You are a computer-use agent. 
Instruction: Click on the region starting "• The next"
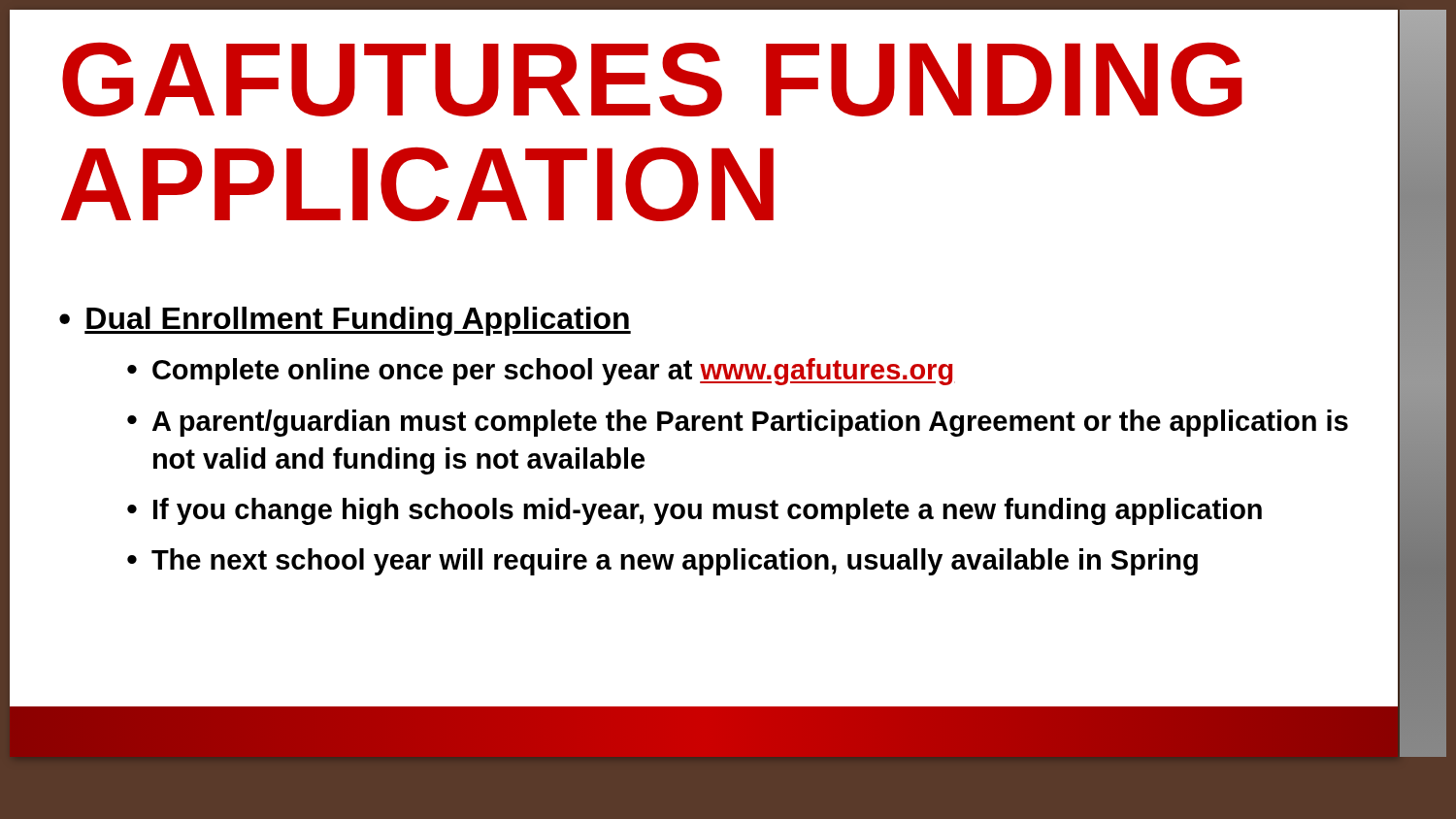point(663,560)
